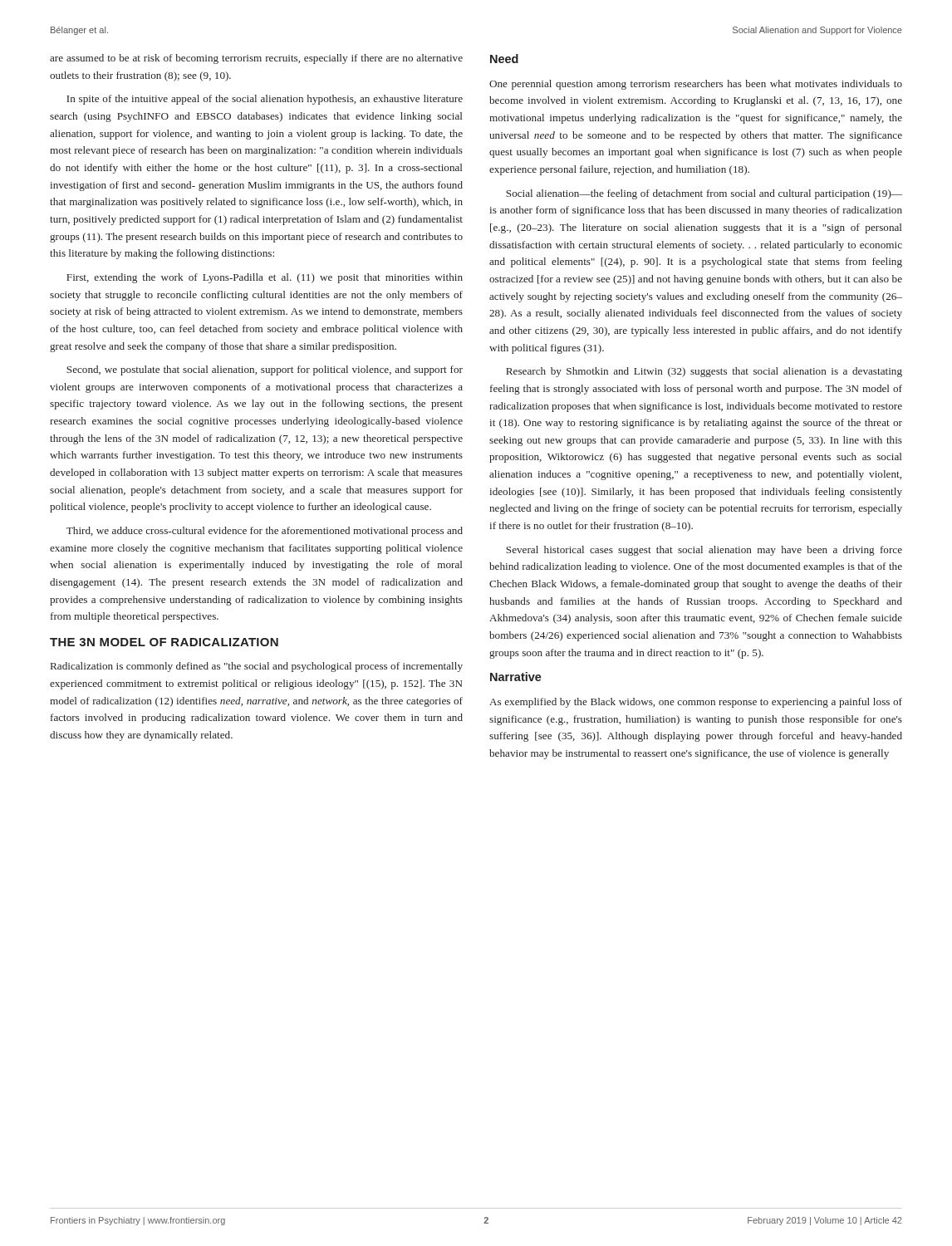Click on the text block that reads "Third, we adduce cross-cultural evidence for"
Image resolution: width=952 pixels, height=1246 pixels.
256,573
